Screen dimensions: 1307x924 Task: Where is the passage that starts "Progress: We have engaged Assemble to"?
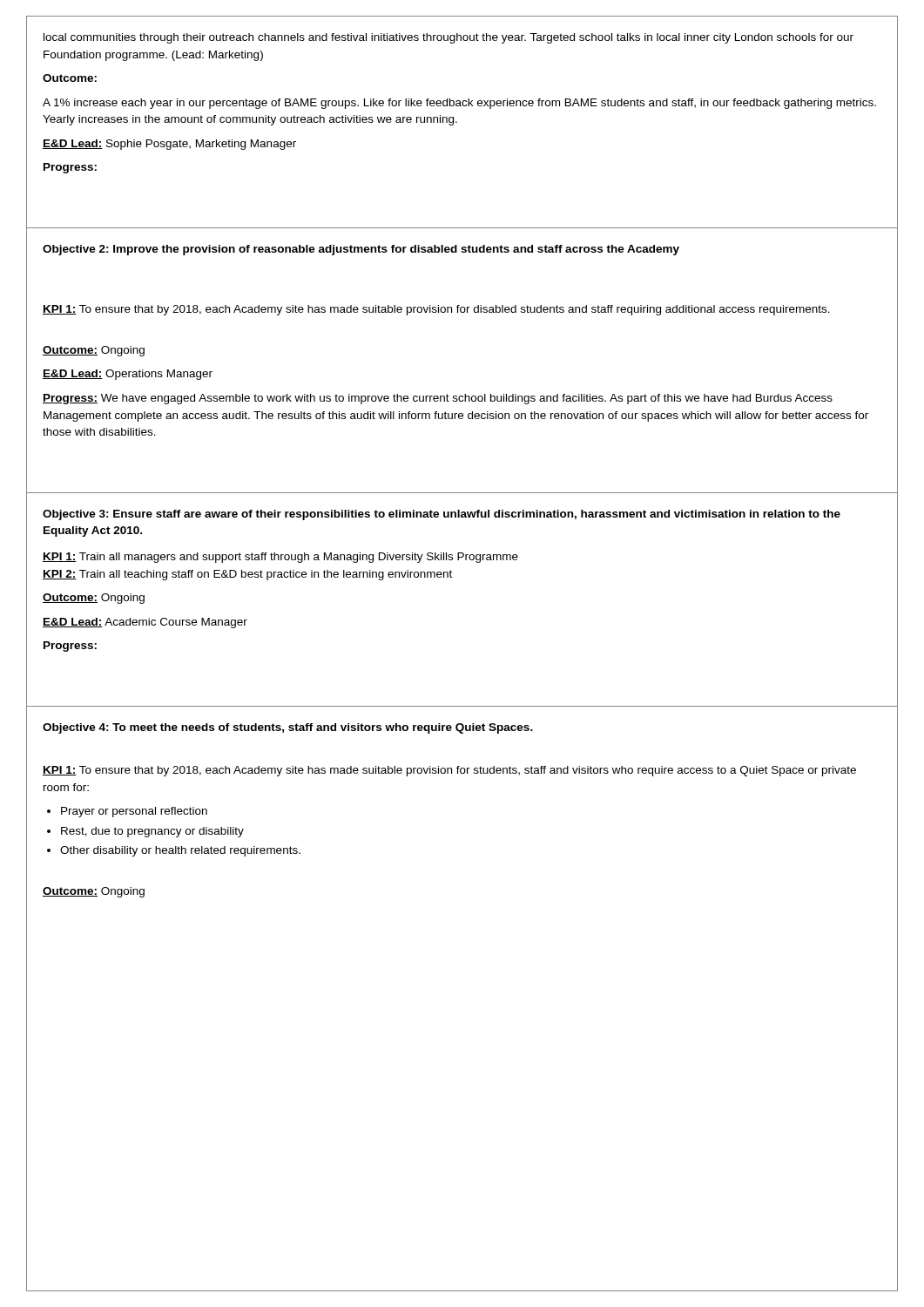pos(462,415)
